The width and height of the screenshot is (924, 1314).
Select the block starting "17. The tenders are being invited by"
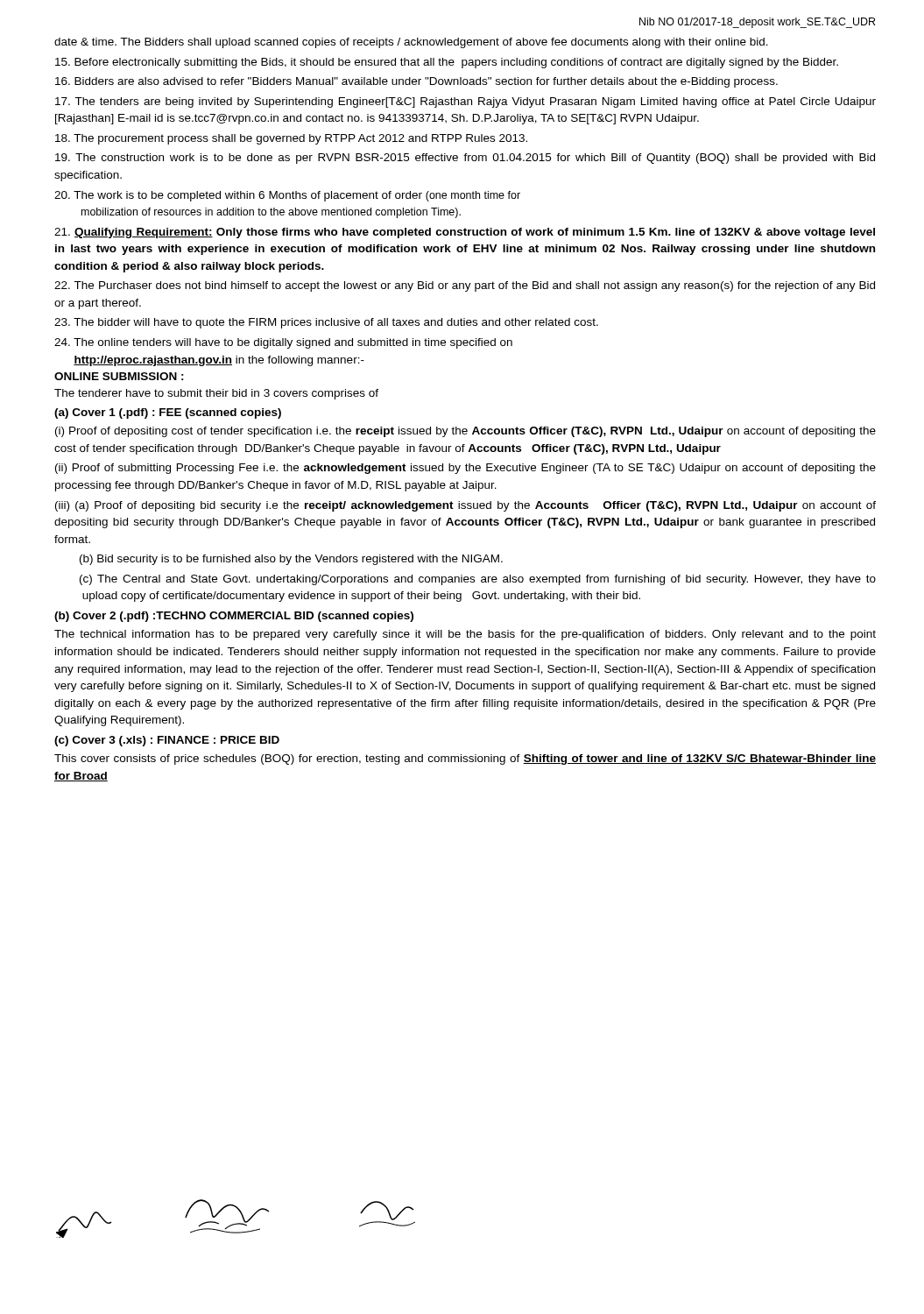click(x=465, y=109)
